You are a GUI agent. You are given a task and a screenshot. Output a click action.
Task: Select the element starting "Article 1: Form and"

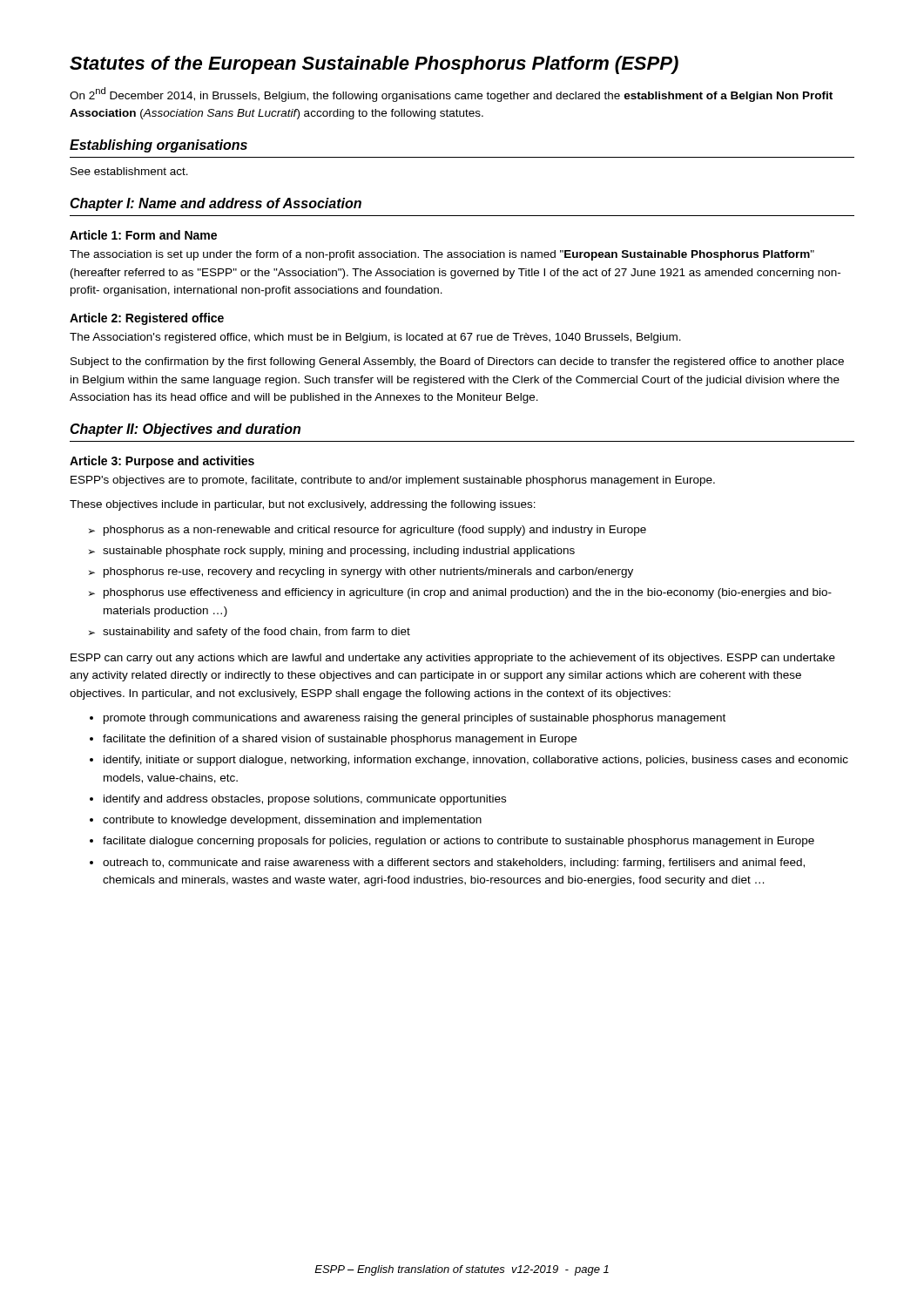point(143,235)
